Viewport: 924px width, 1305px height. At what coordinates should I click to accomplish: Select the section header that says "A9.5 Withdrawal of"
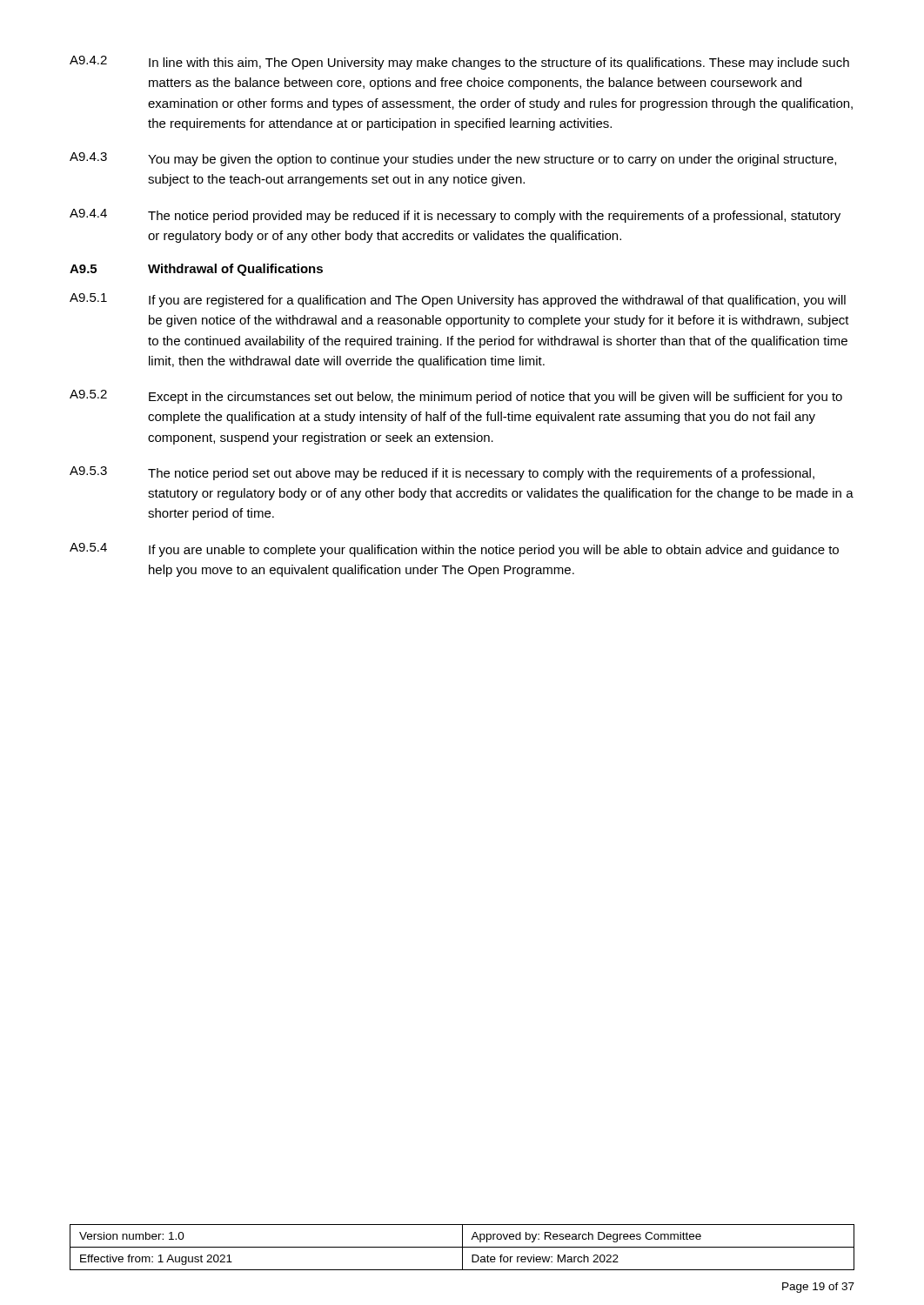(x=196, y=268)
